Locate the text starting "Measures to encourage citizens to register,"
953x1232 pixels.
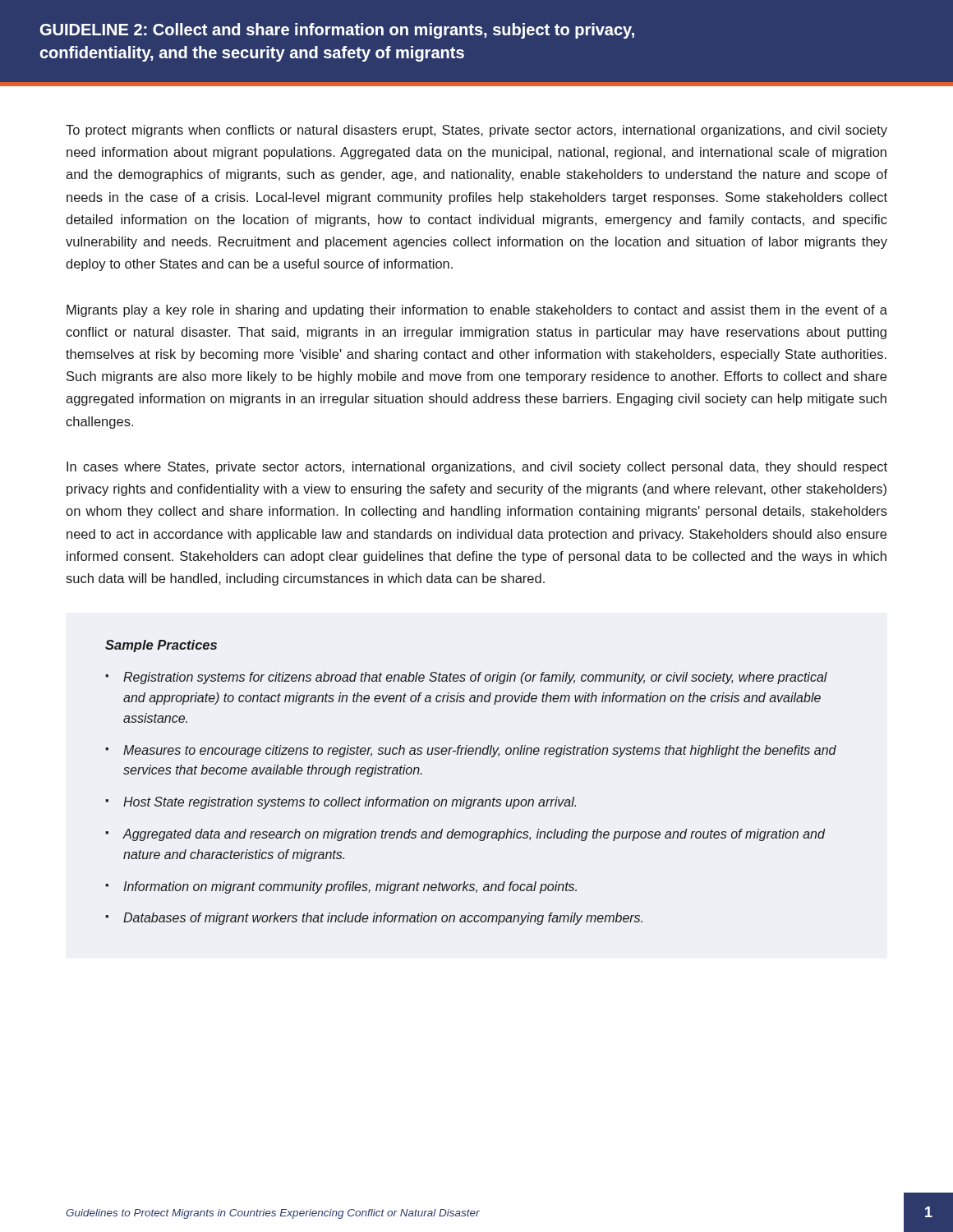480,760
